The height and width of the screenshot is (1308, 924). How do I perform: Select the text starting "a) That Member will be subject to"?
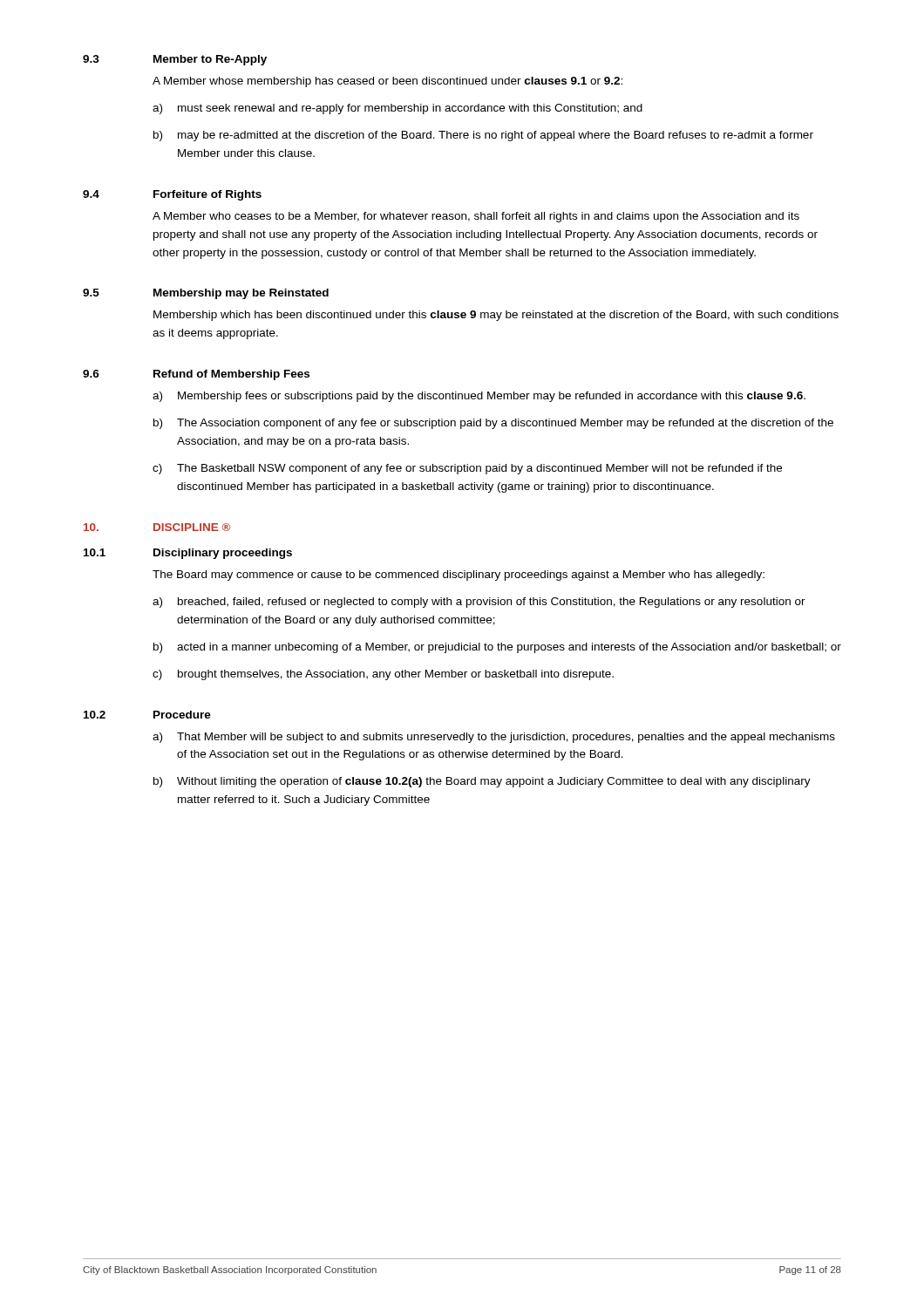click(497, 746)
